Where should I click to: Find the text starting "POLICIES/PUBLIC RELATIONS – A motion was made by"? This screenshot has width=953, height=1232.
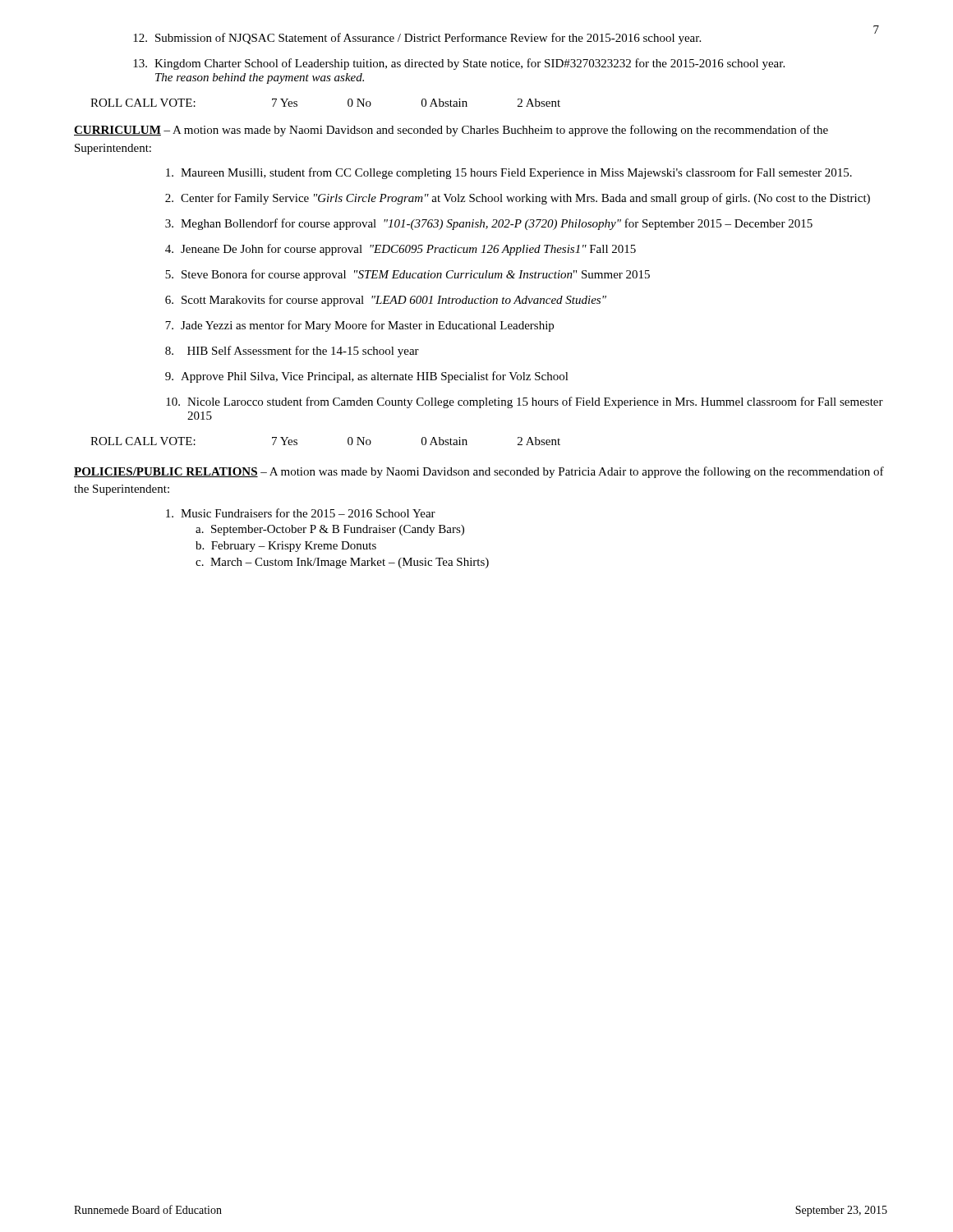pyautogui.click(x=479, y=480)
